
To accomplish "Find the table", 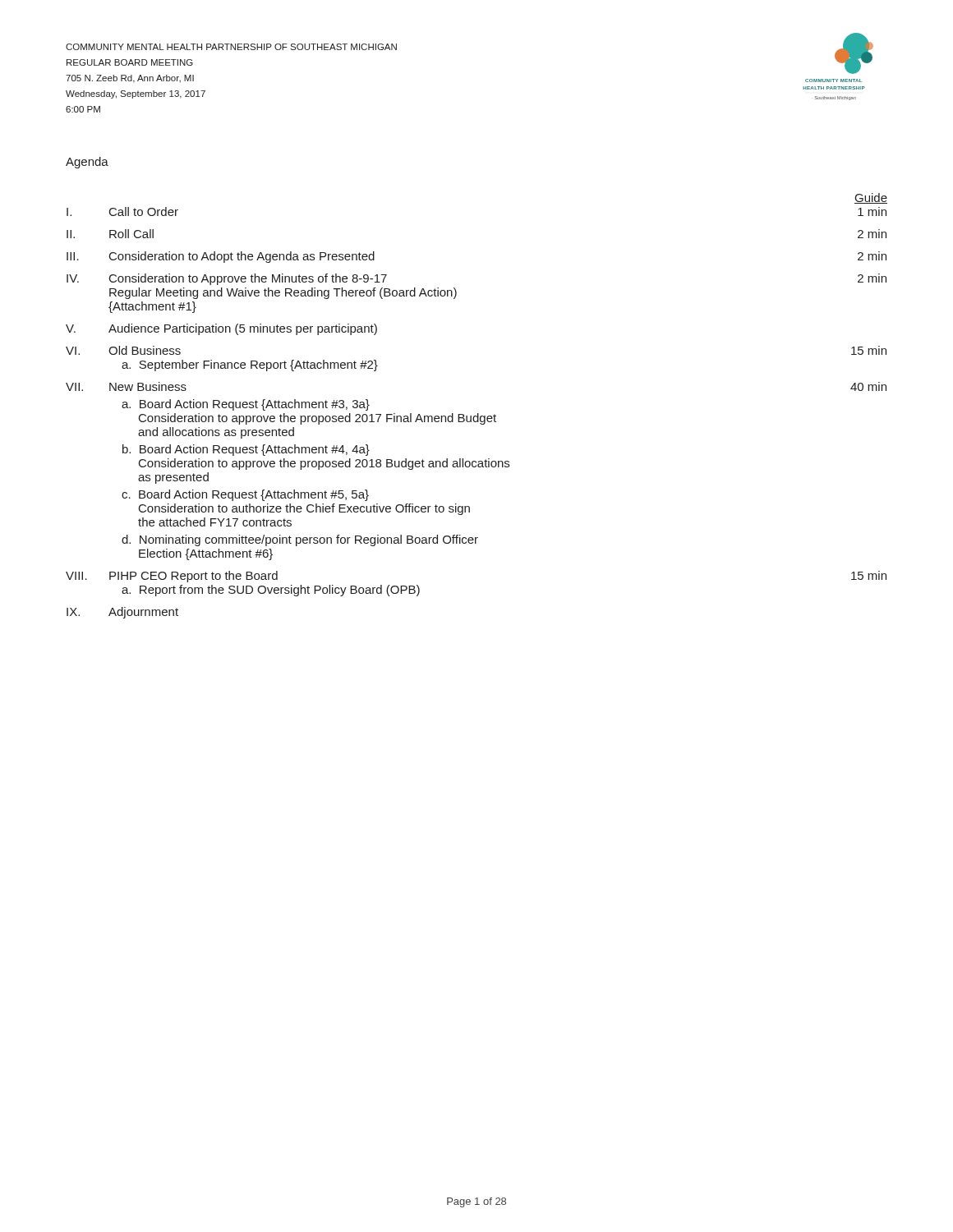I will tap(476, 405).
